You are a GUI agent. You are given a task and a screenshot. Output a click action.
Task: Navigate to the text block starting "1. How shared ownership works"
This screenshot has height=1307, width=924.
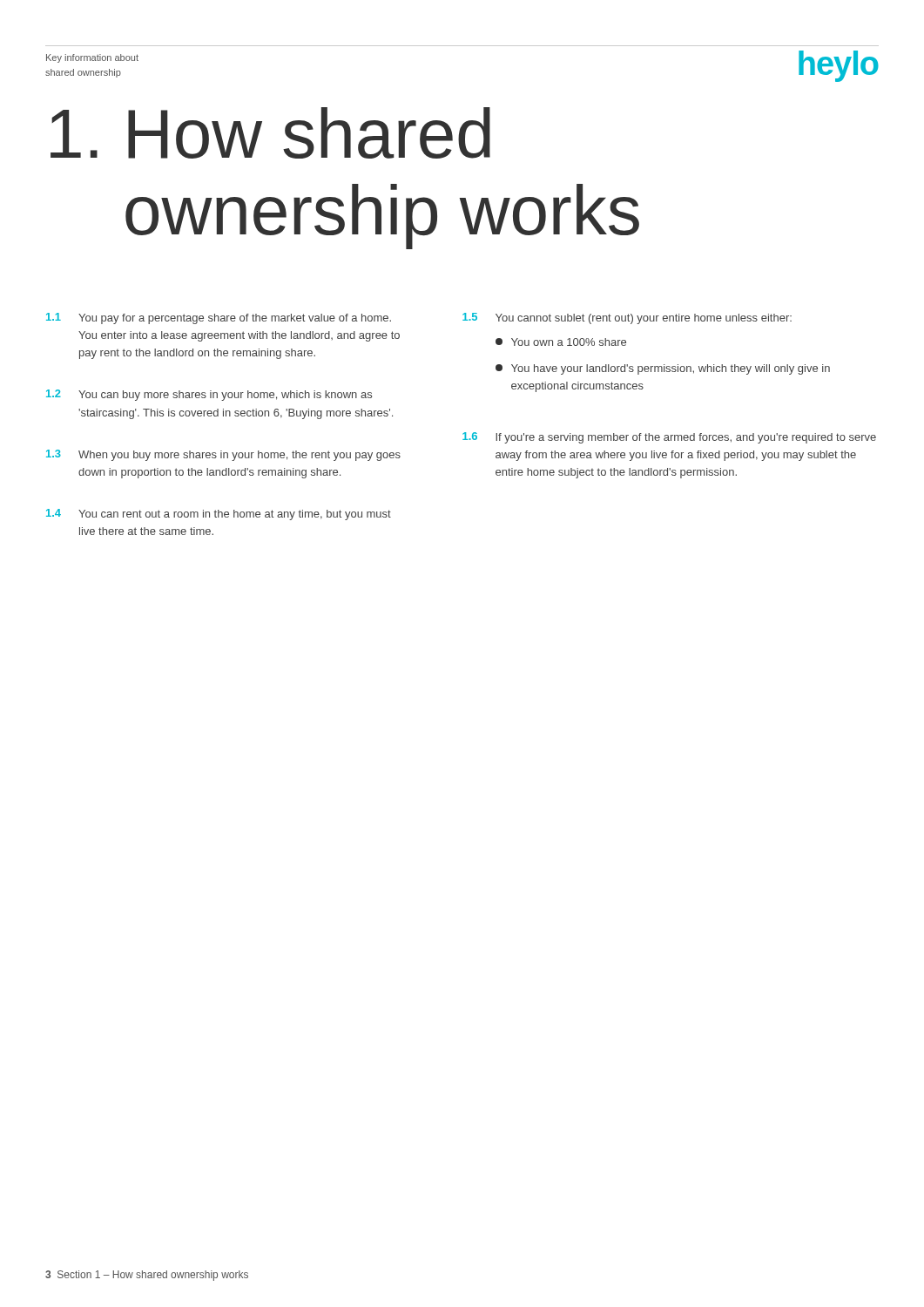[x=462, y=173]
